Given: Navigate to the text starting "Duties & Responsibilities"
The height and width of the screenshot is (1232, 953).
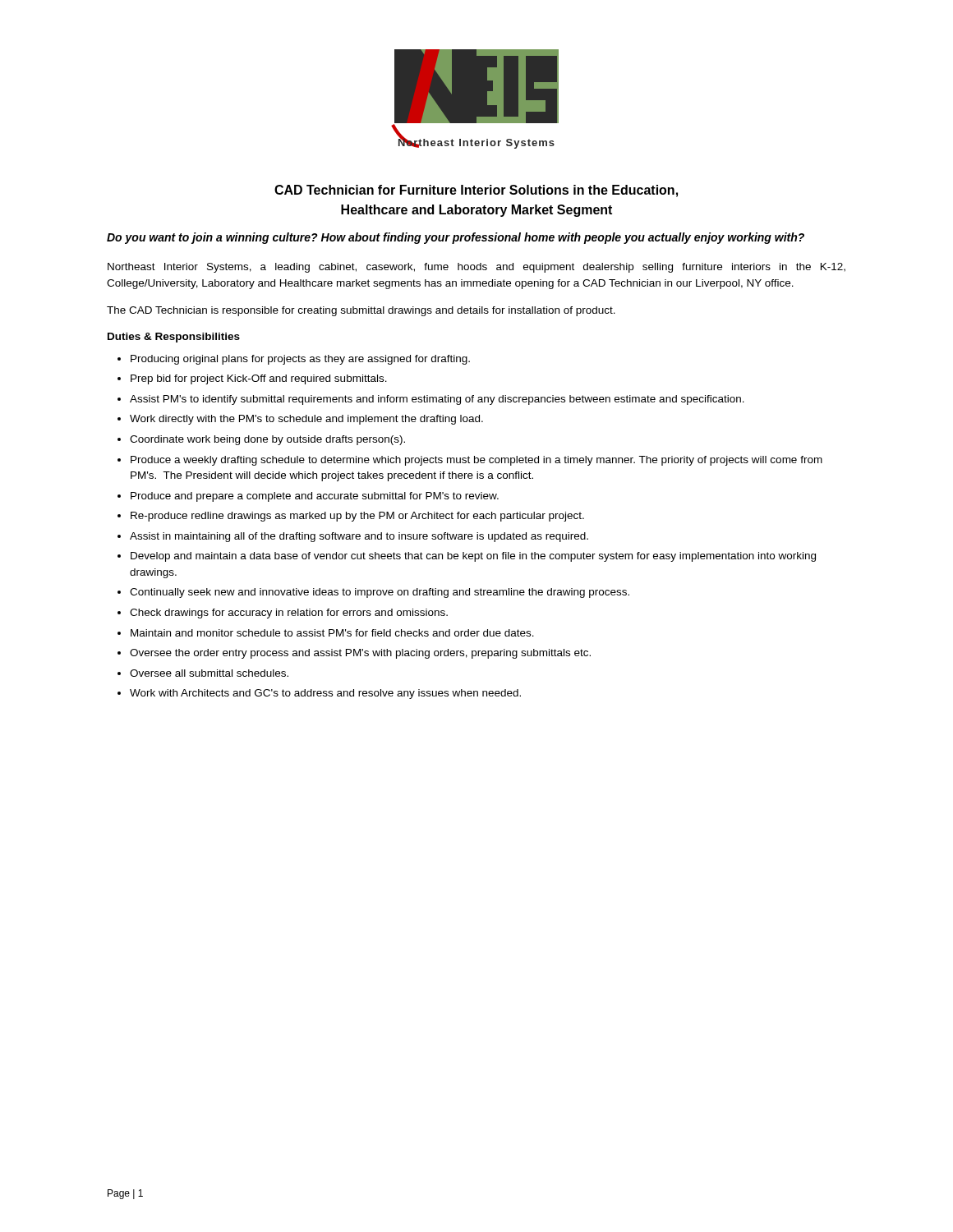Looking at the screenshot, I should [173, 336].
